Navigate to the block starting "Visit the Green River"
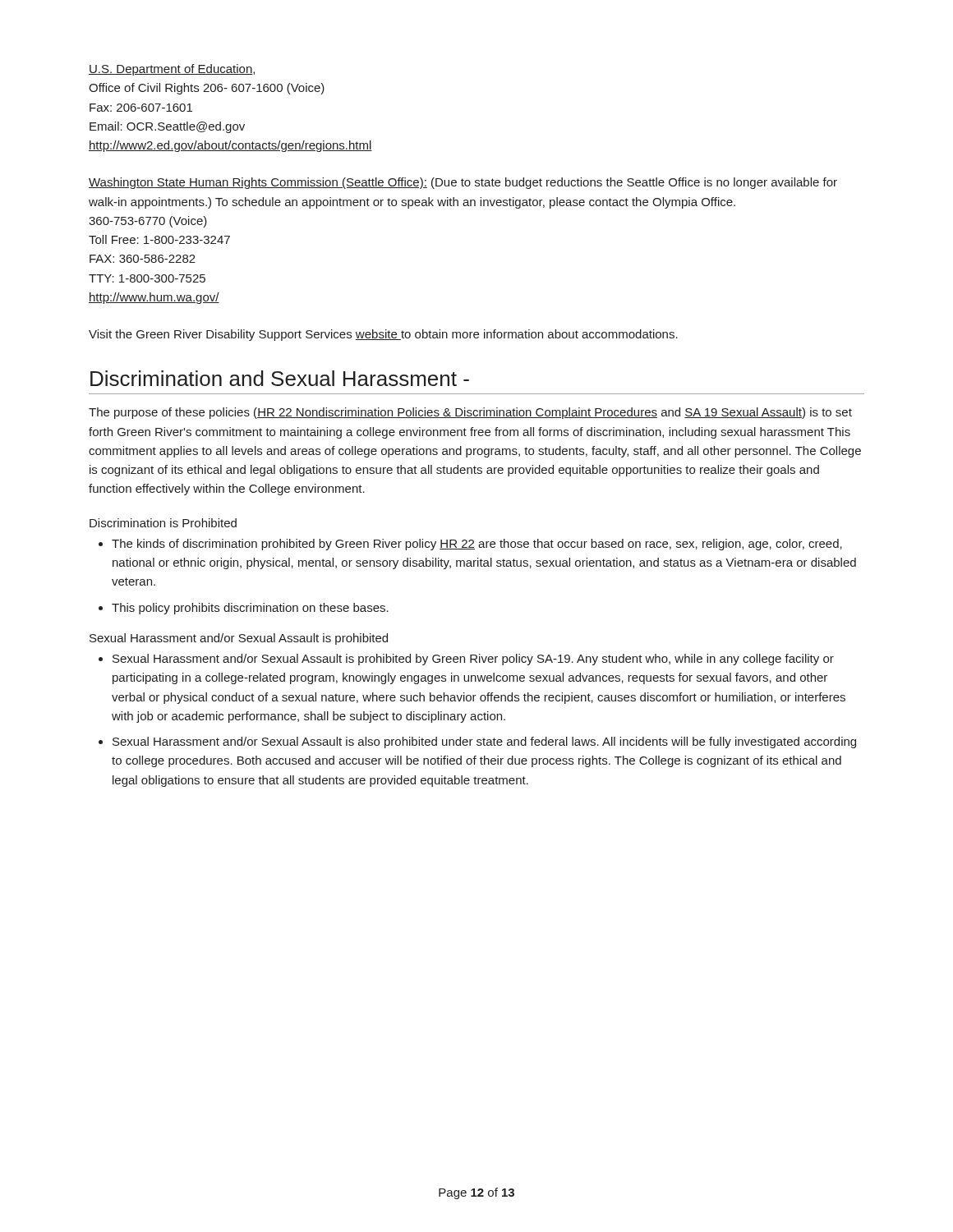 pyautogui.click(x=383, y=334)
